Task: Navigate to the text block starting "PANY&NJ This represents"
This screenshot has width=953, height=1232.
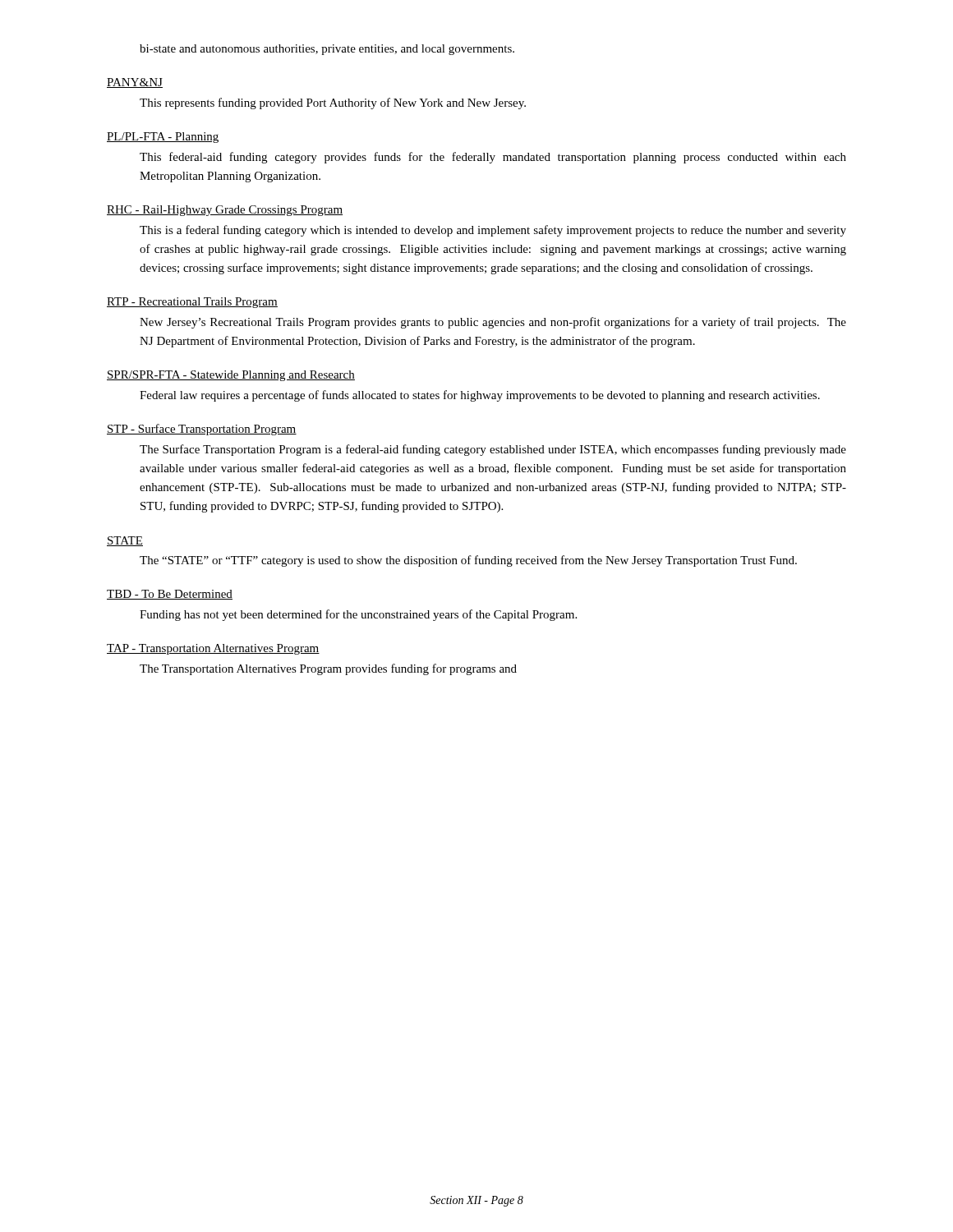Action: pyautogui.click(x=476, y=93)
